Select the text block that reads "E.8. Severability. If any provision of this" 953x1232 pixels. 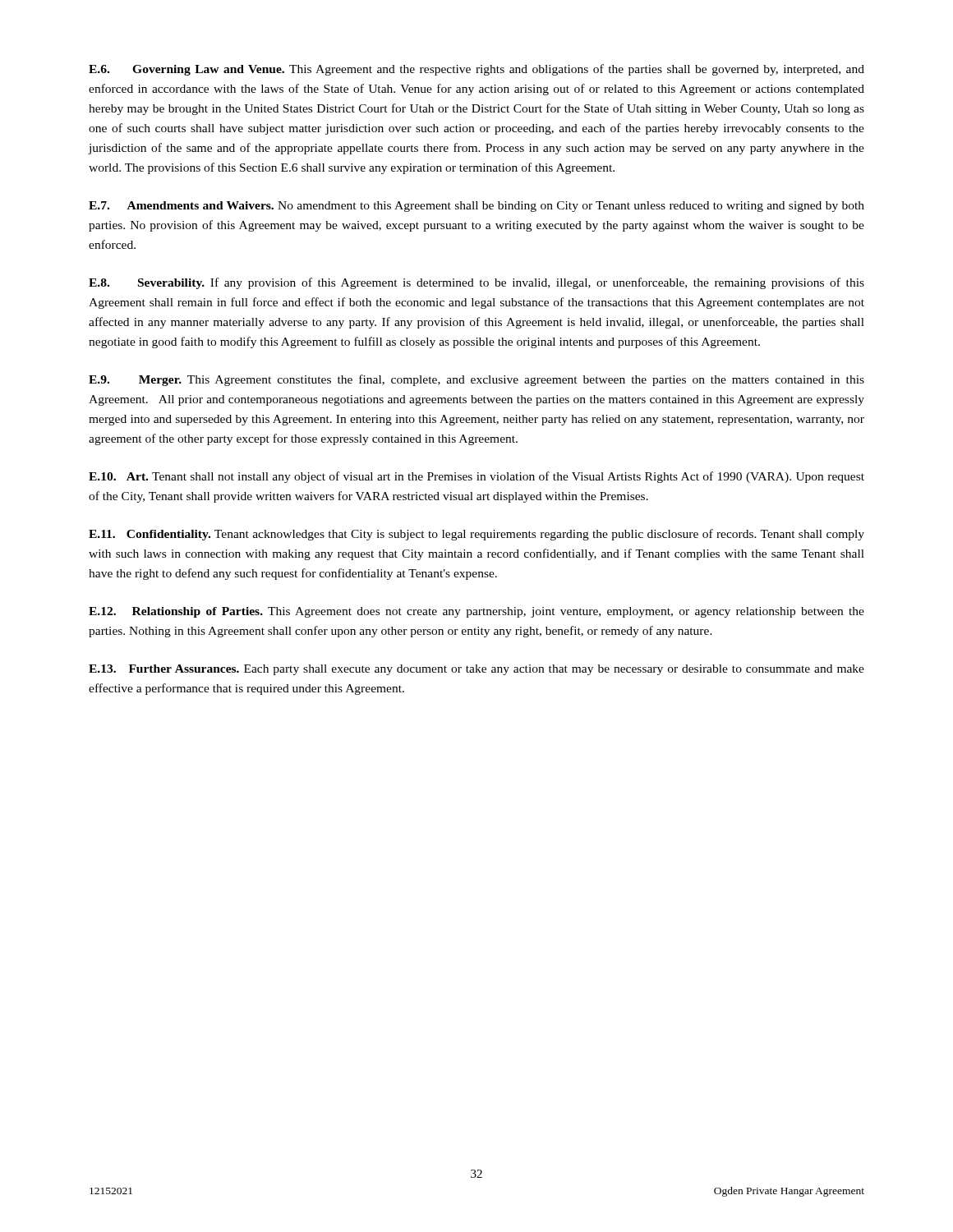(x=476, y=312)
